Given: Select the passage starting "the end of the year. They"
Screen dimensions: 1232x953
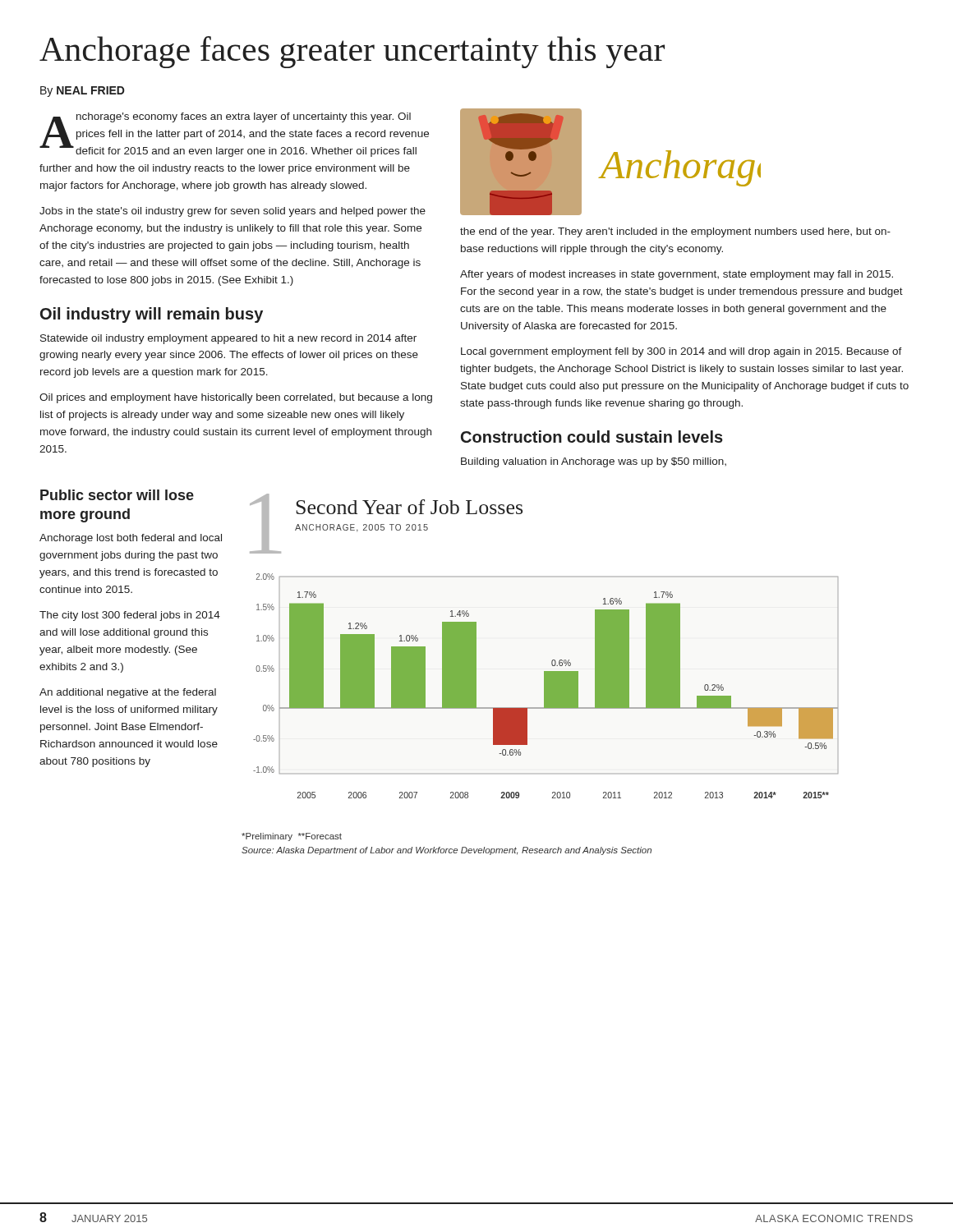Looking at the screenshot, I should 687,241.
